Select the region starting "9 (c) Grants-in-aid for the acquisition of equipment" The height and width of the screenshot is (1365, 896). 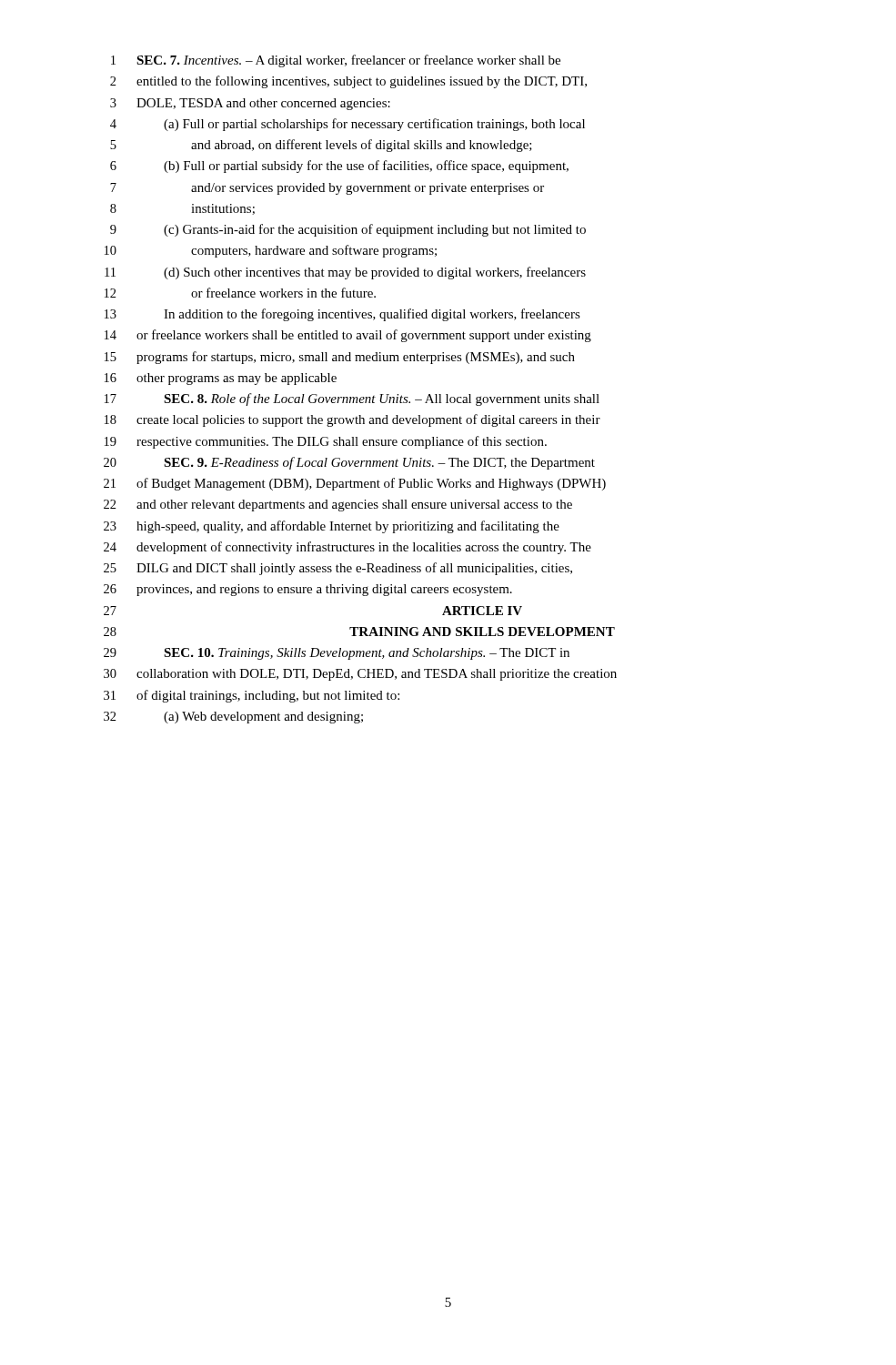459,241
